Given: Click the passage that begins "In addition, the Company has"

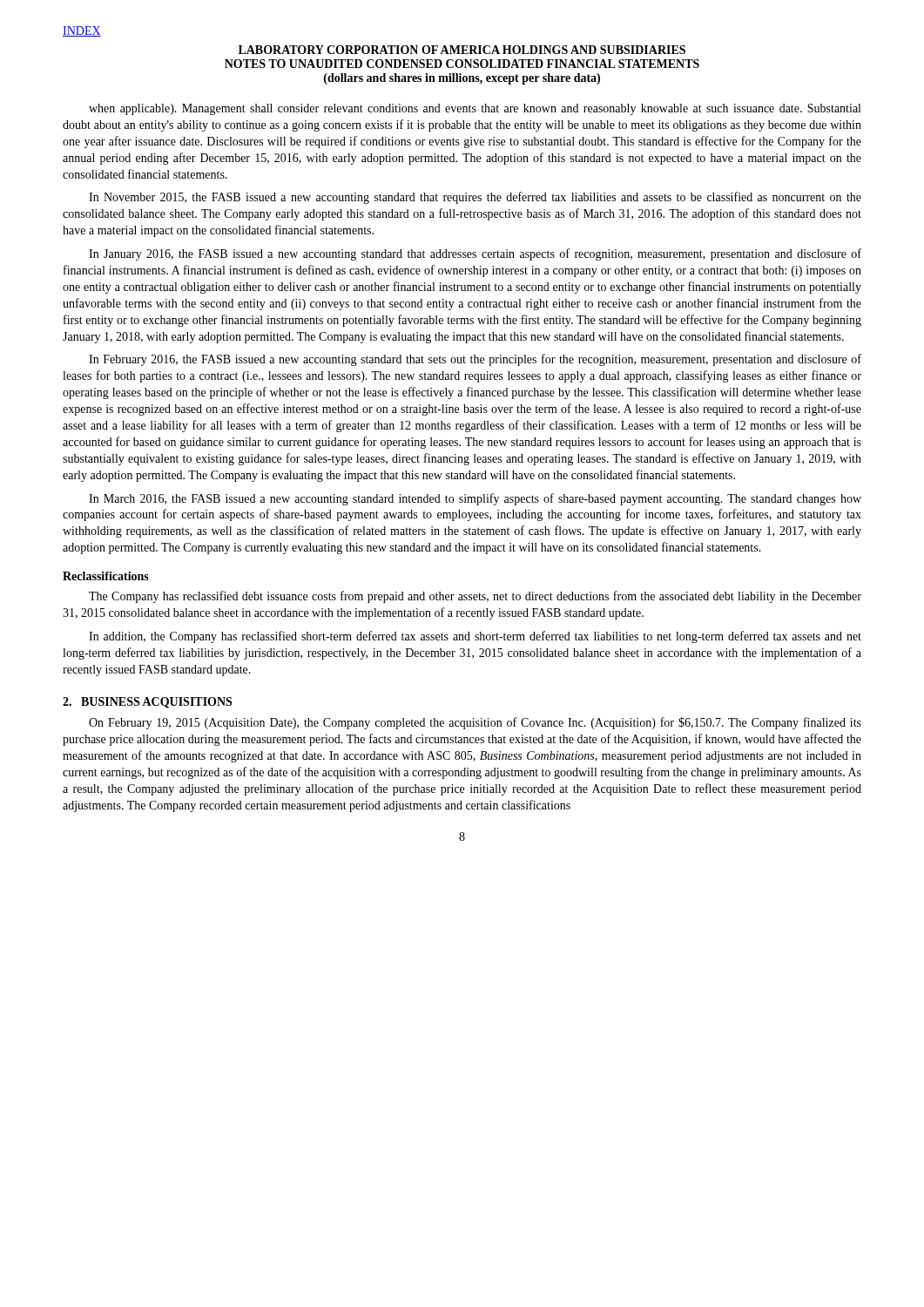Looking at the screenshot, I should pyautogui.click(x=462, y=654).
